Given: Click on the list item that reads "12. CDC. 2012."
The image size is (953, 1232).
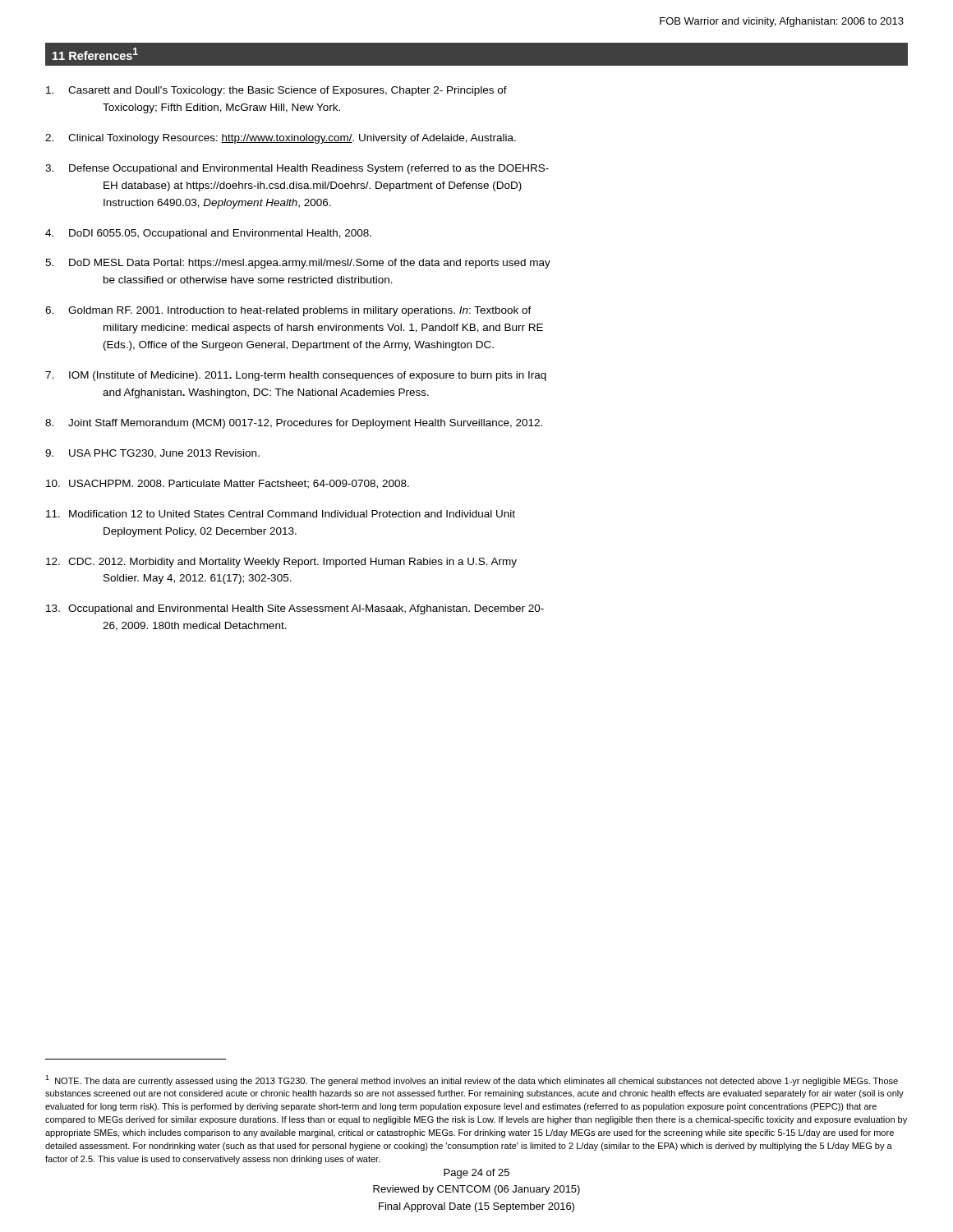Looking at the screenshot, I should 476,570.
